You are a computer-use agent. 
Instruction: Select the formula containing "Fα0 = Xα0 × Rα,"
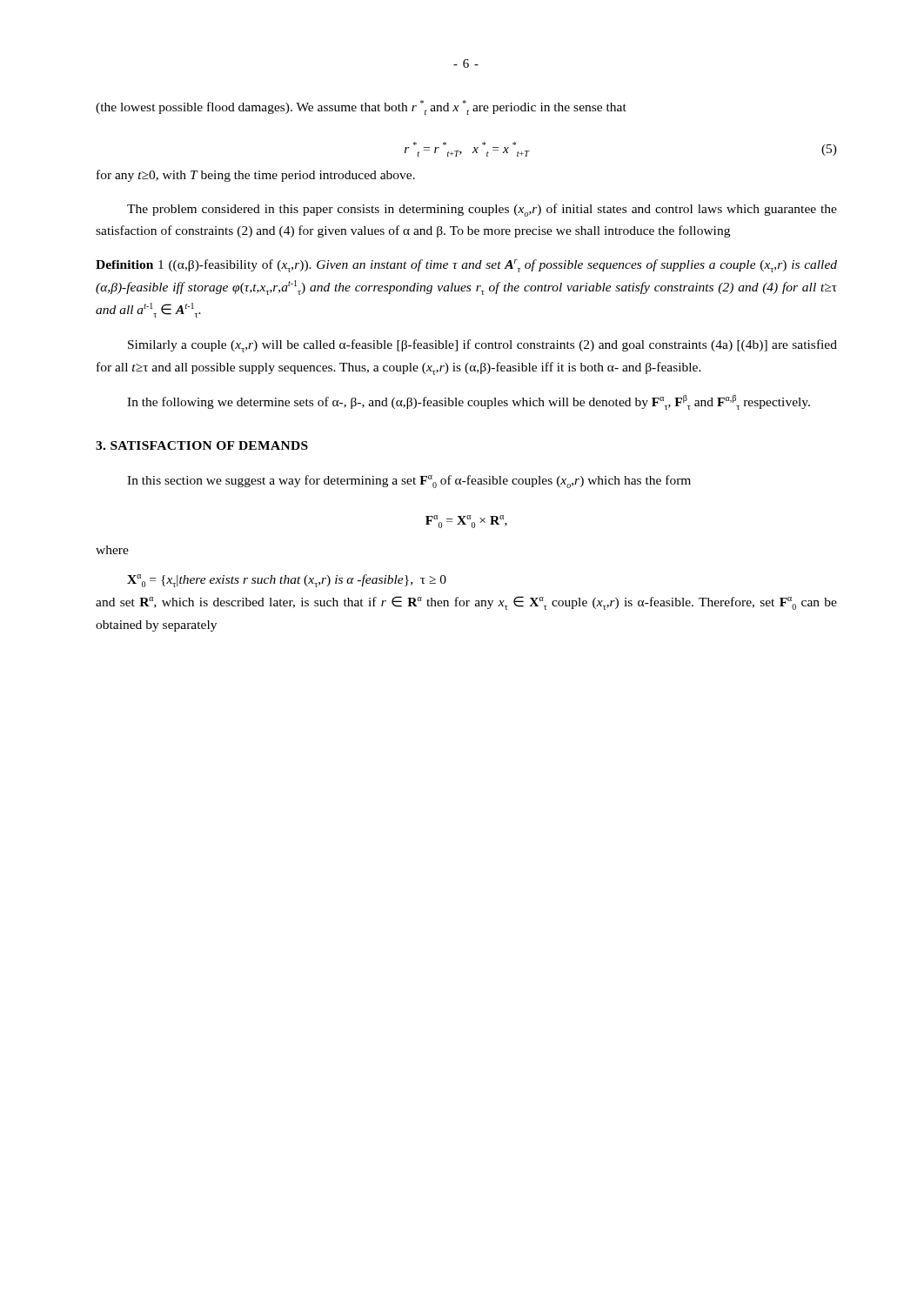tap(466, 521)
